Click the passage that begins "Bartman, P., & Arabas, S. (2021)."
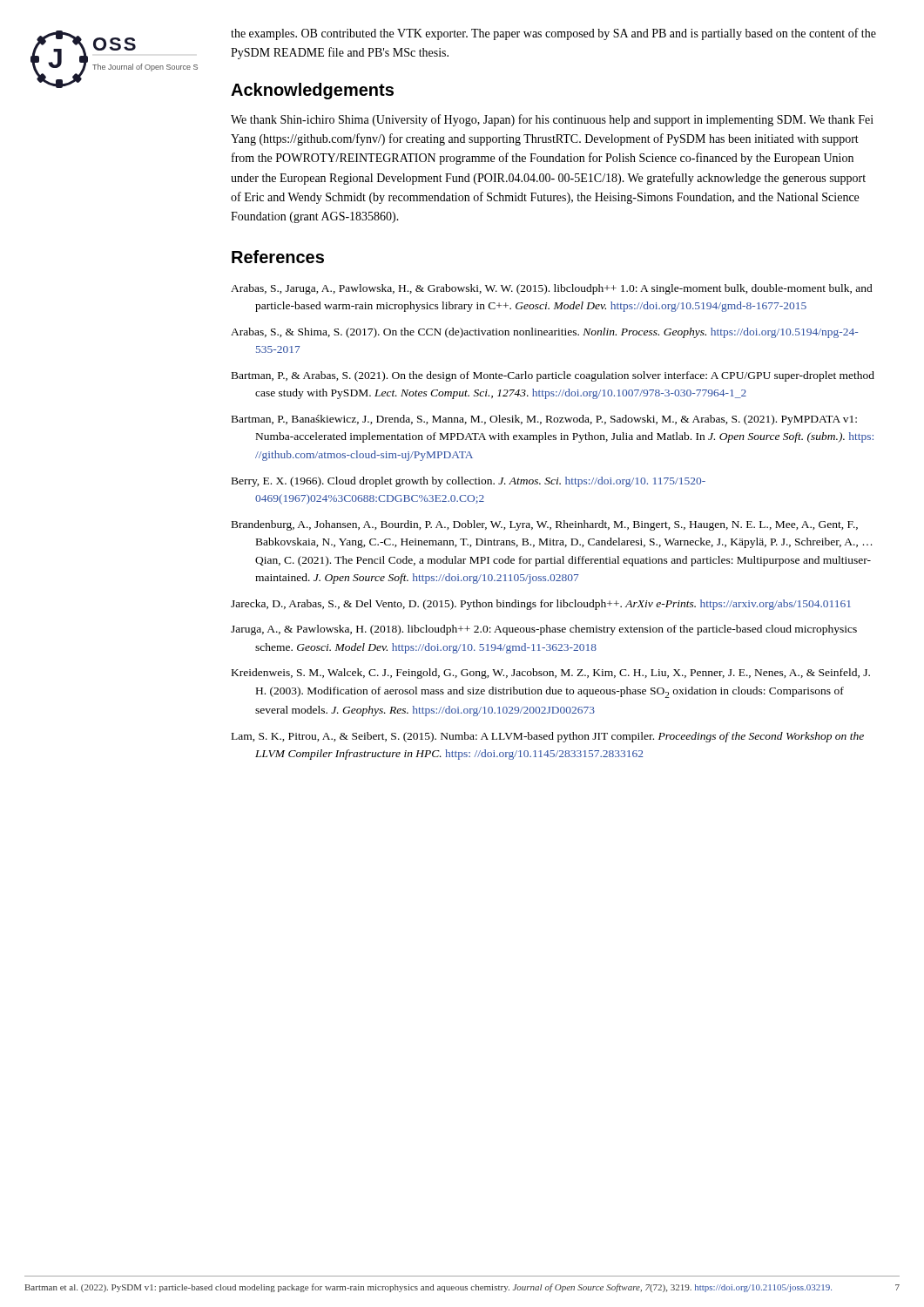Screen dimensions: 1307x924 coord(553,384)
